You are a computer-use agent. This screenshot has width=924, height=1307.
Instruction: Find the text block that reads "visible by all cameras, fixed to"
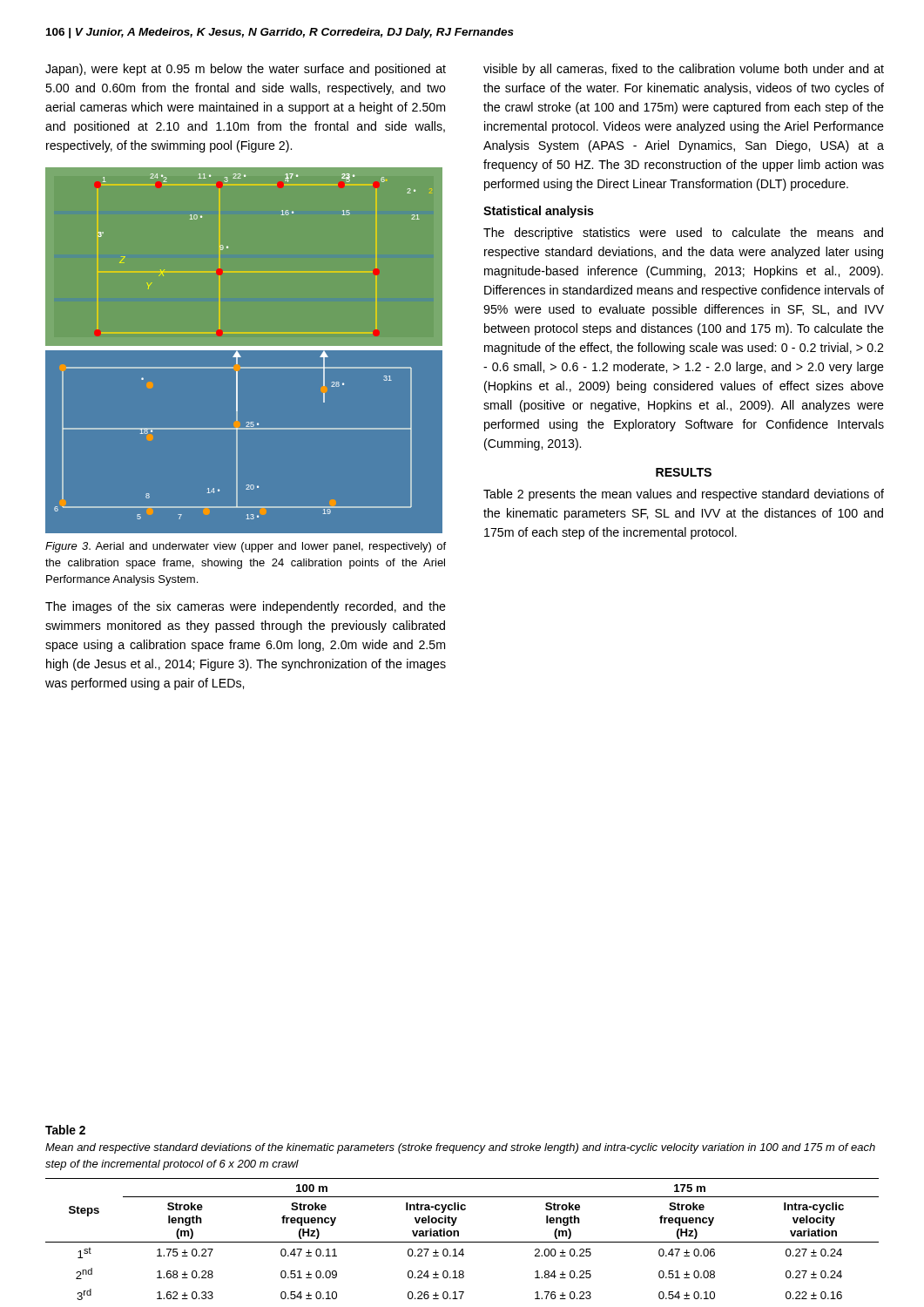(x=684, y=126)
